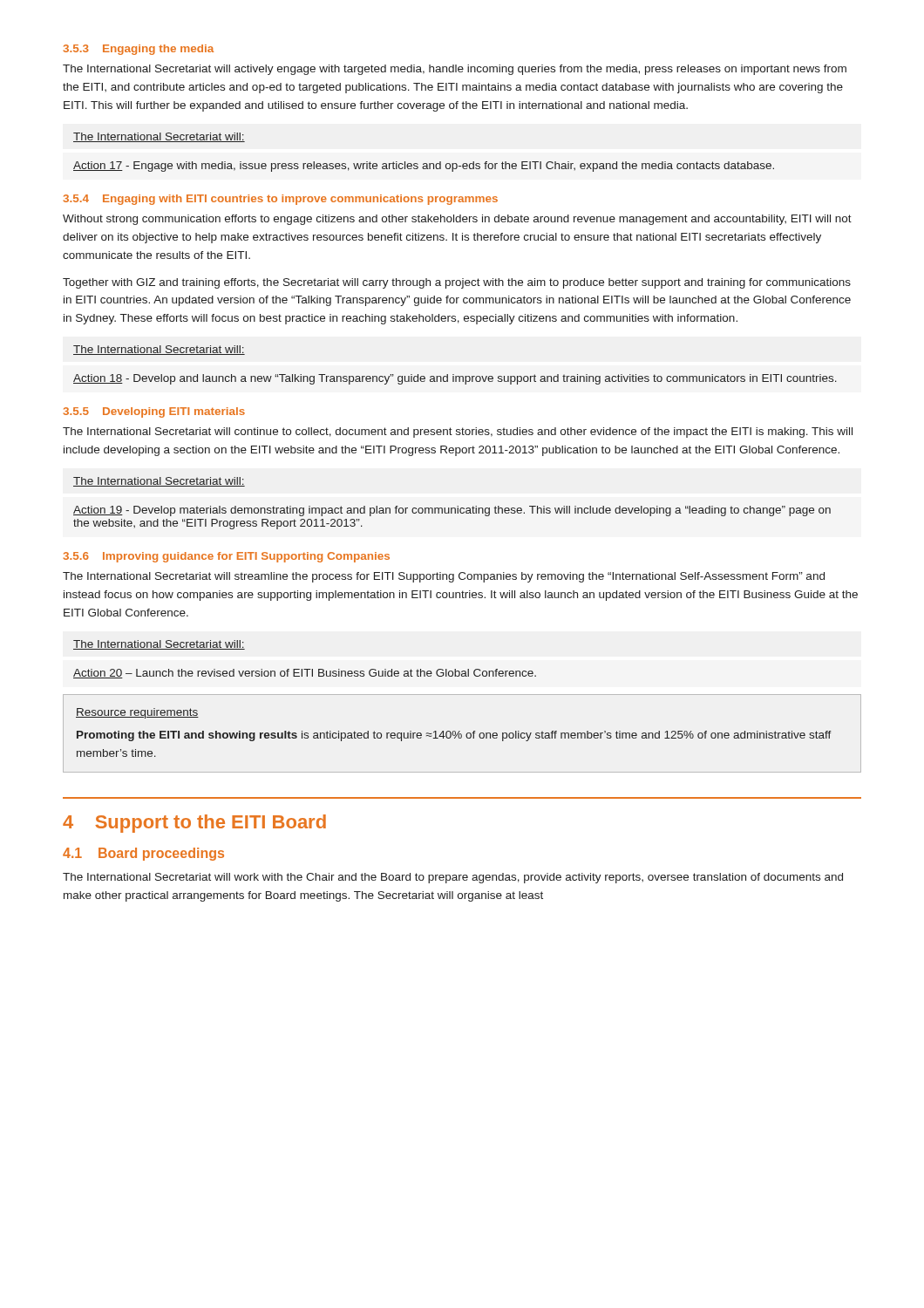
Task: Locate the text "4.1 Board proceedings"
Action: pyautogui.click(x=144, y=853)
